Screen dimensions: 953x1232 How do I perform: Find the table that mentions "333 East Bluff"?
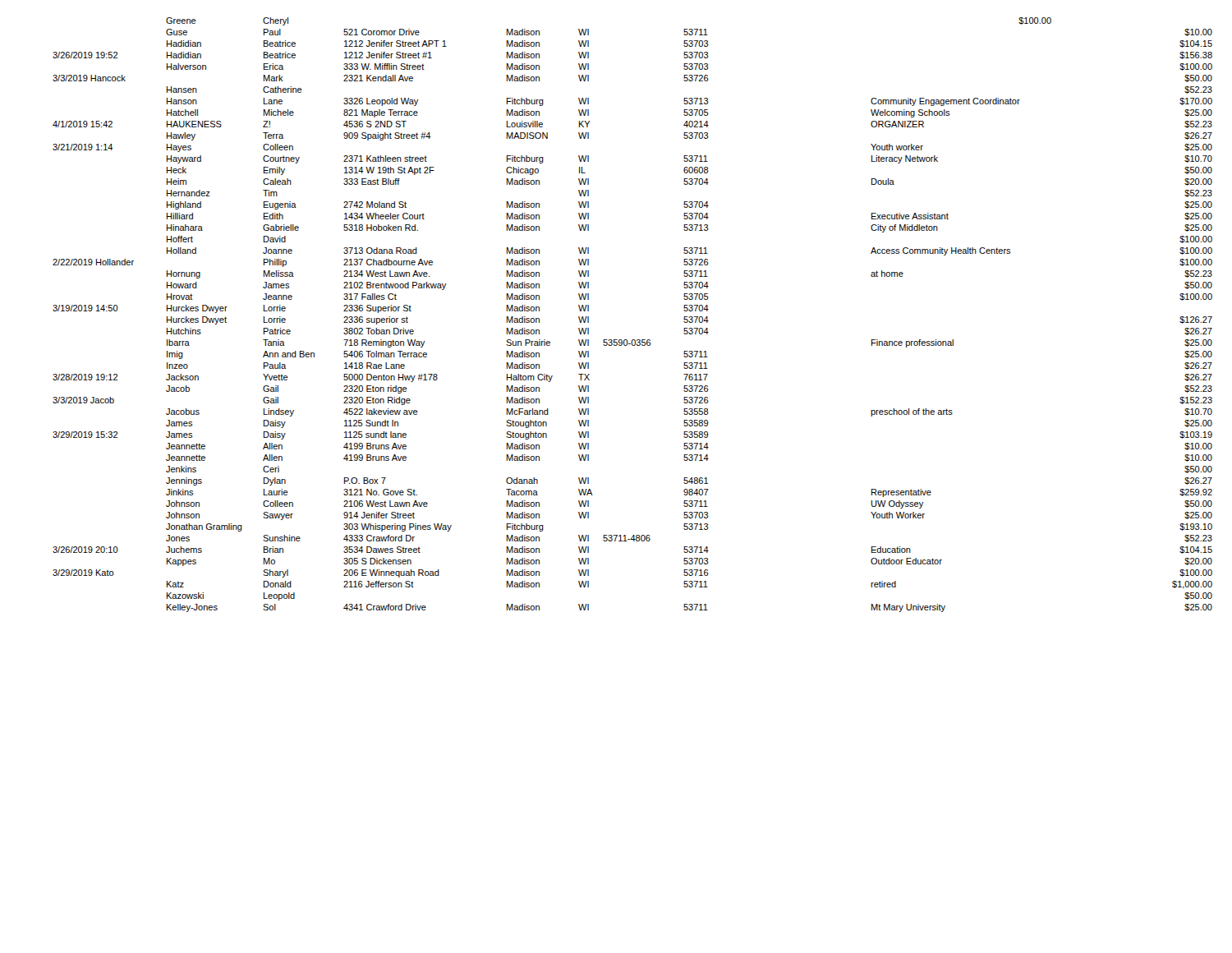pyautogui.click(x=632, y=314)
